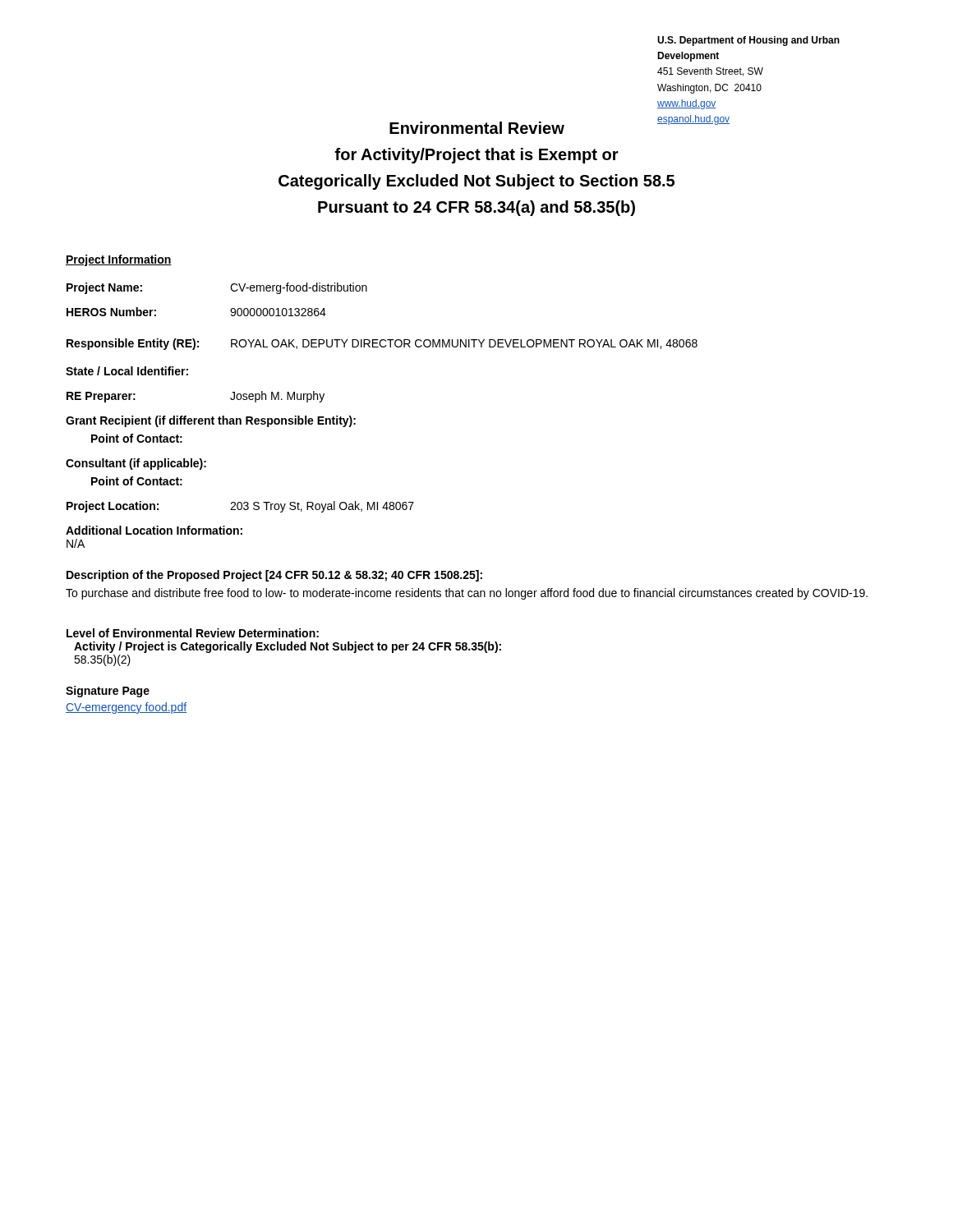Locate the passage starting "Description of the Proposed Project [24 CFR"
Screen dimensions: 1232x953
476,585
